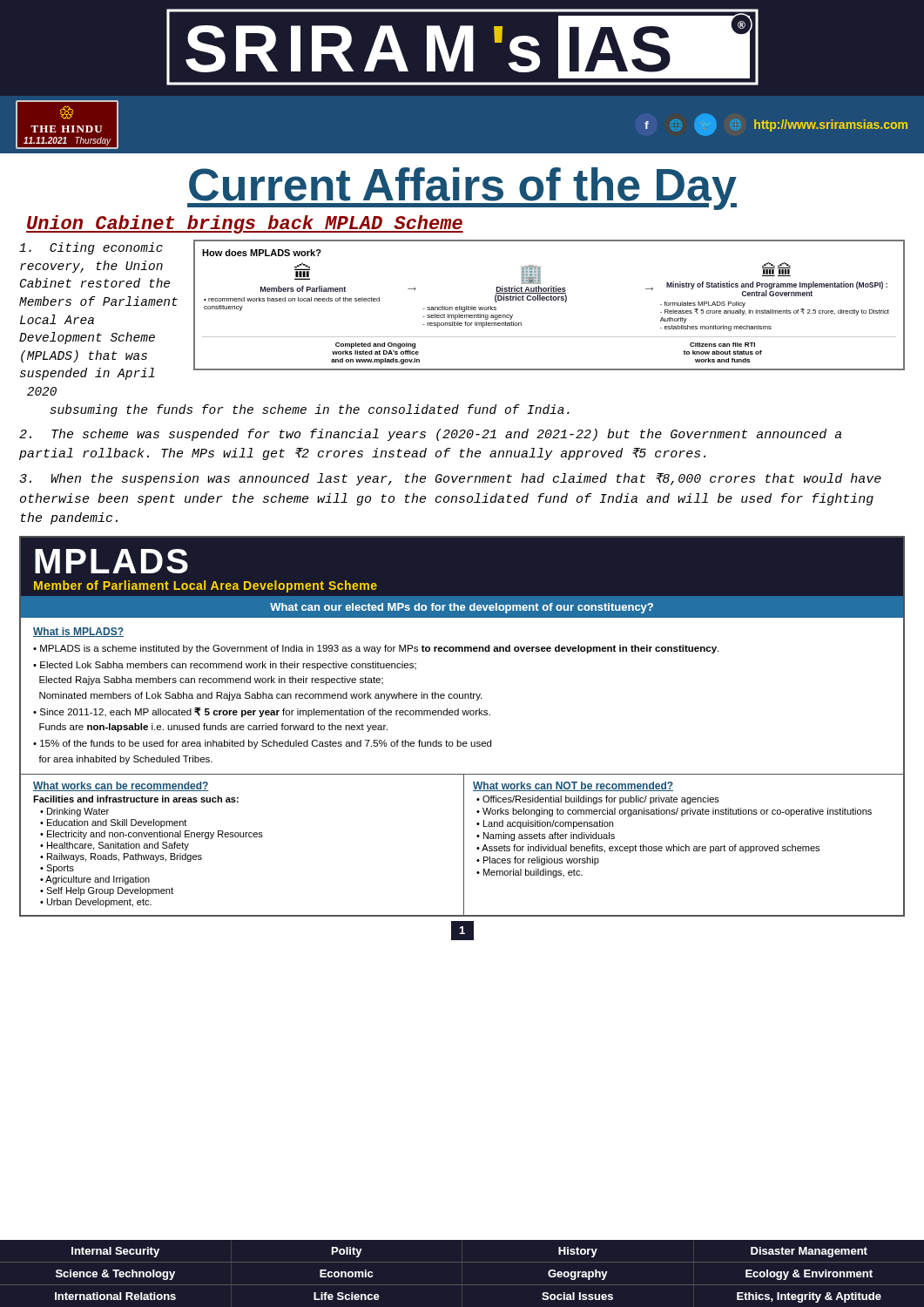Point to the passage starting "Union Cabinet brings back"
Image resolution: width=924 pixels, height=1307 pixels.
click(245, 225)
